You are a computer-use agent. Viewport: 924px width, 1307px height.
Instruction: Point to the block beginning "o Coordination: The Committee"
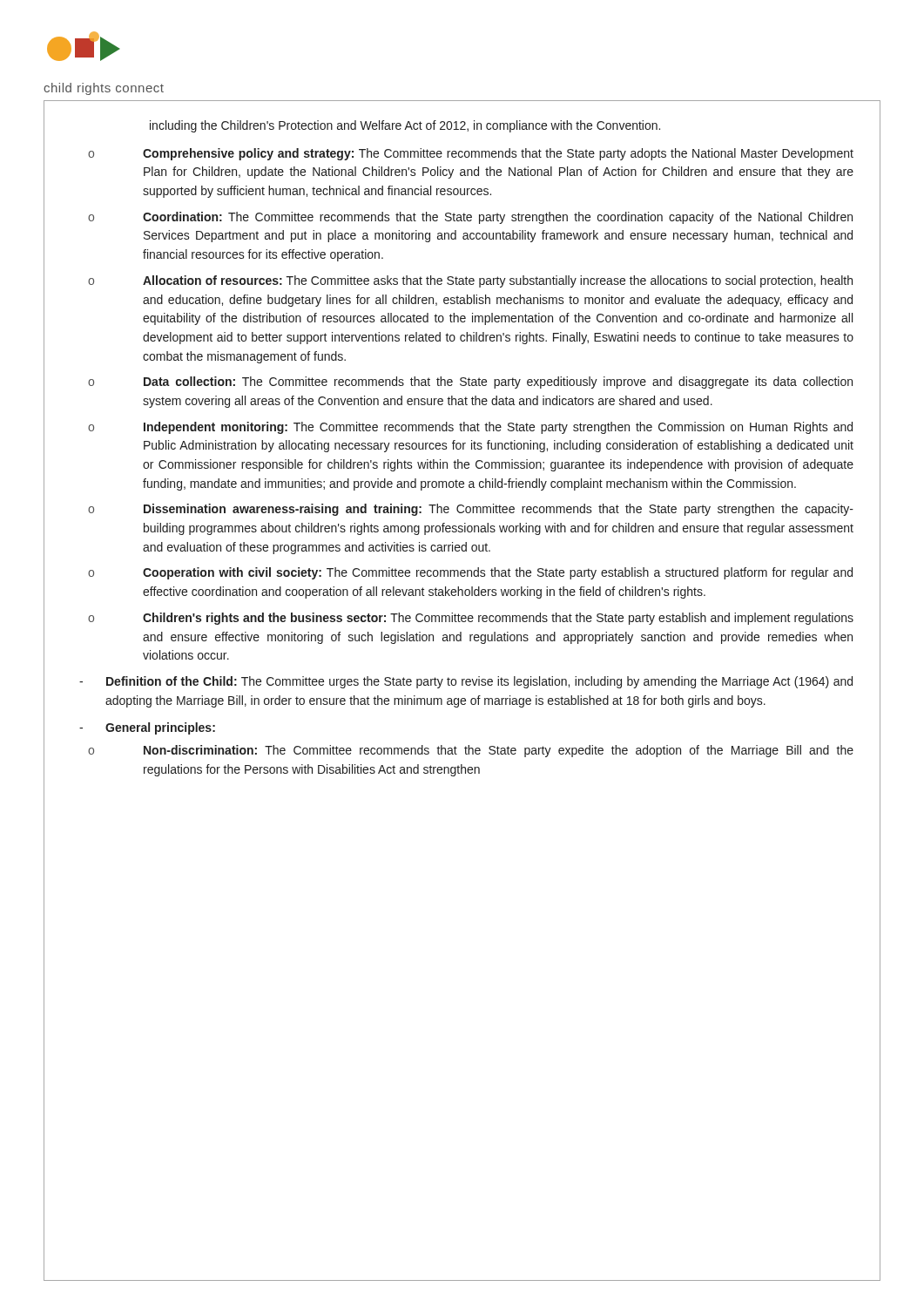pos(462,236)
